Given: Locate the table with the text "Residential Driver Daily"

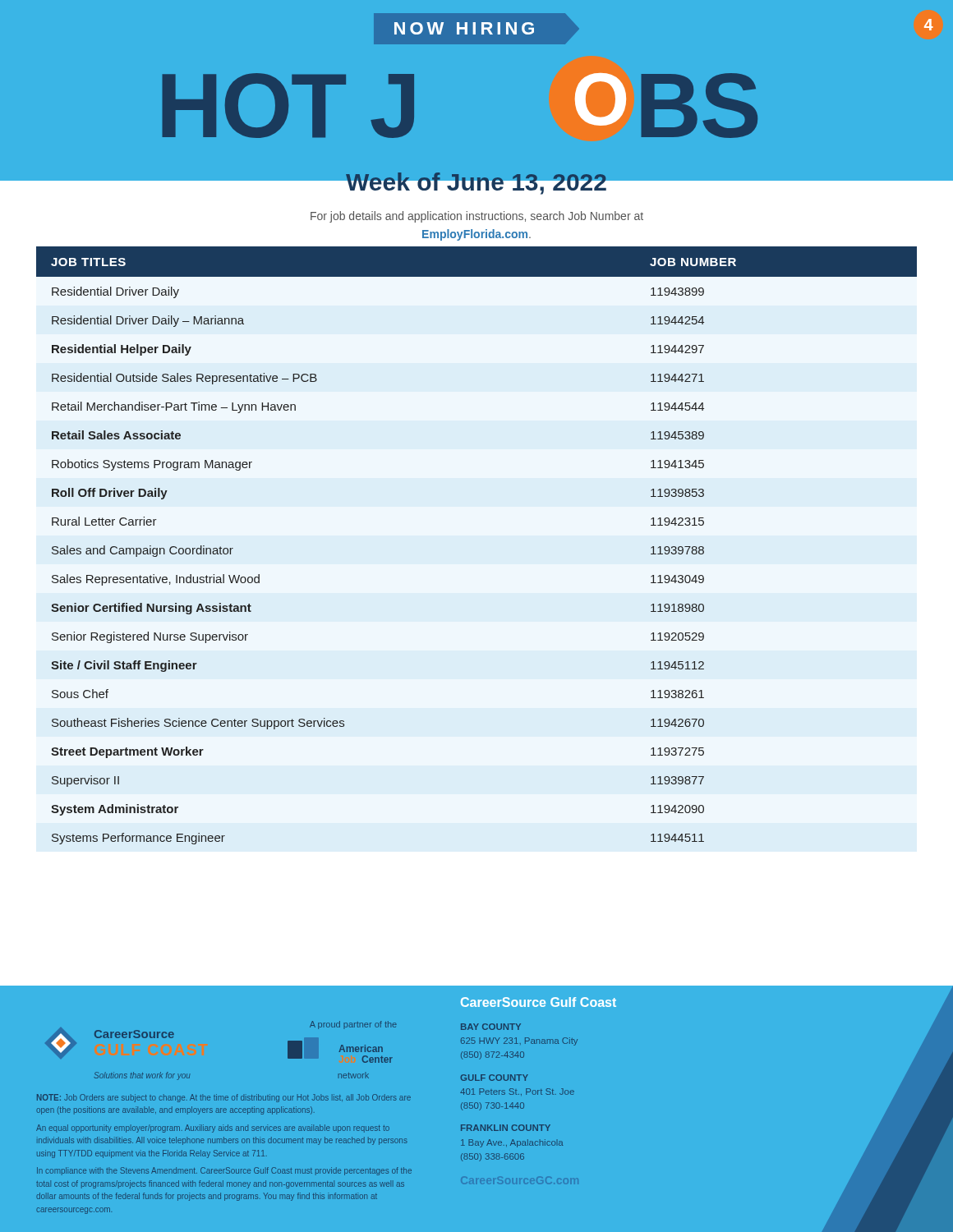Looking at the screenshot, I should [476, 549].
